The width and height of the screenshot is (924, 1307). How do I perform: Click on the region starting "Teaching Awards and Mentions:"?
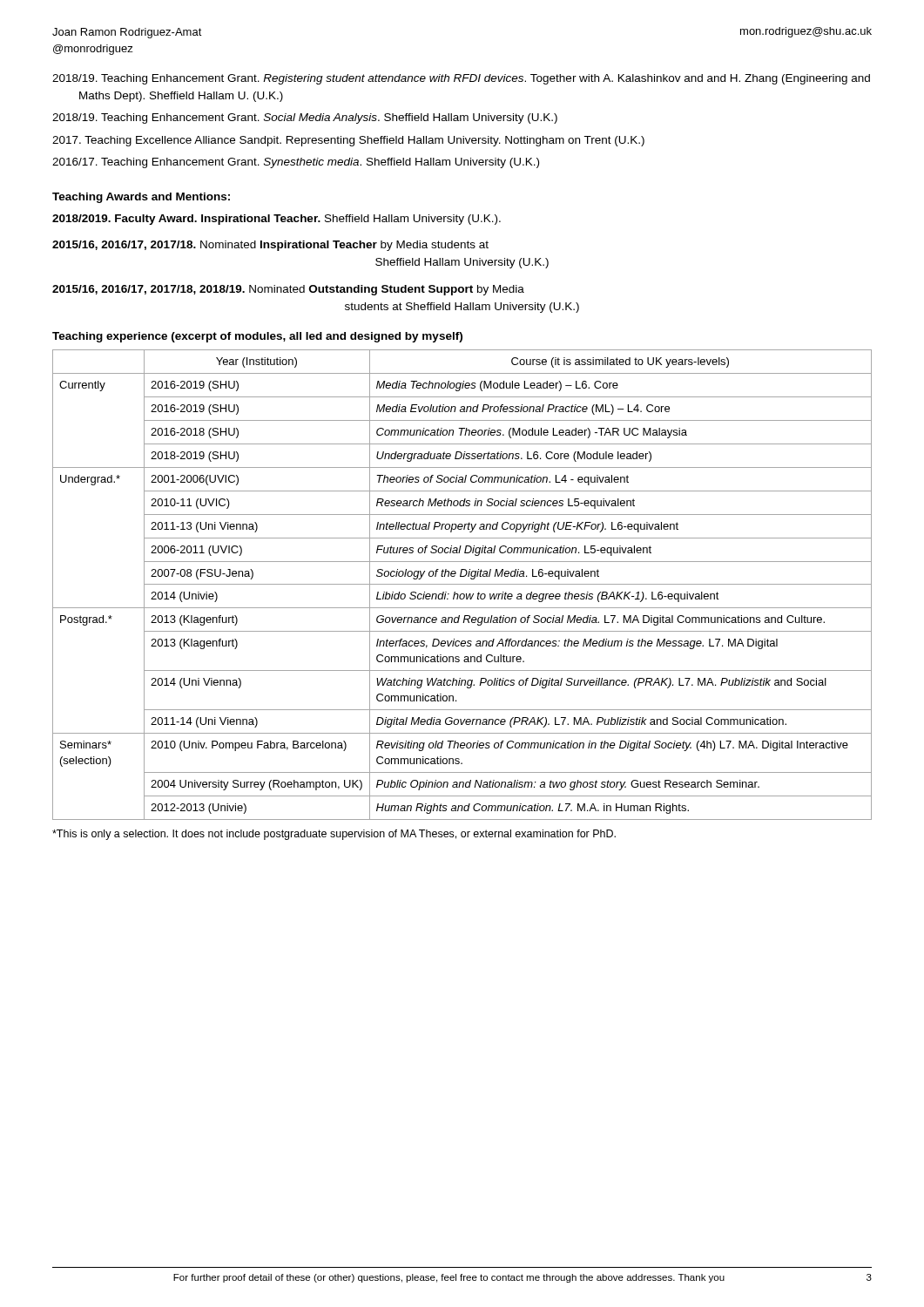(x=142, y=196)
